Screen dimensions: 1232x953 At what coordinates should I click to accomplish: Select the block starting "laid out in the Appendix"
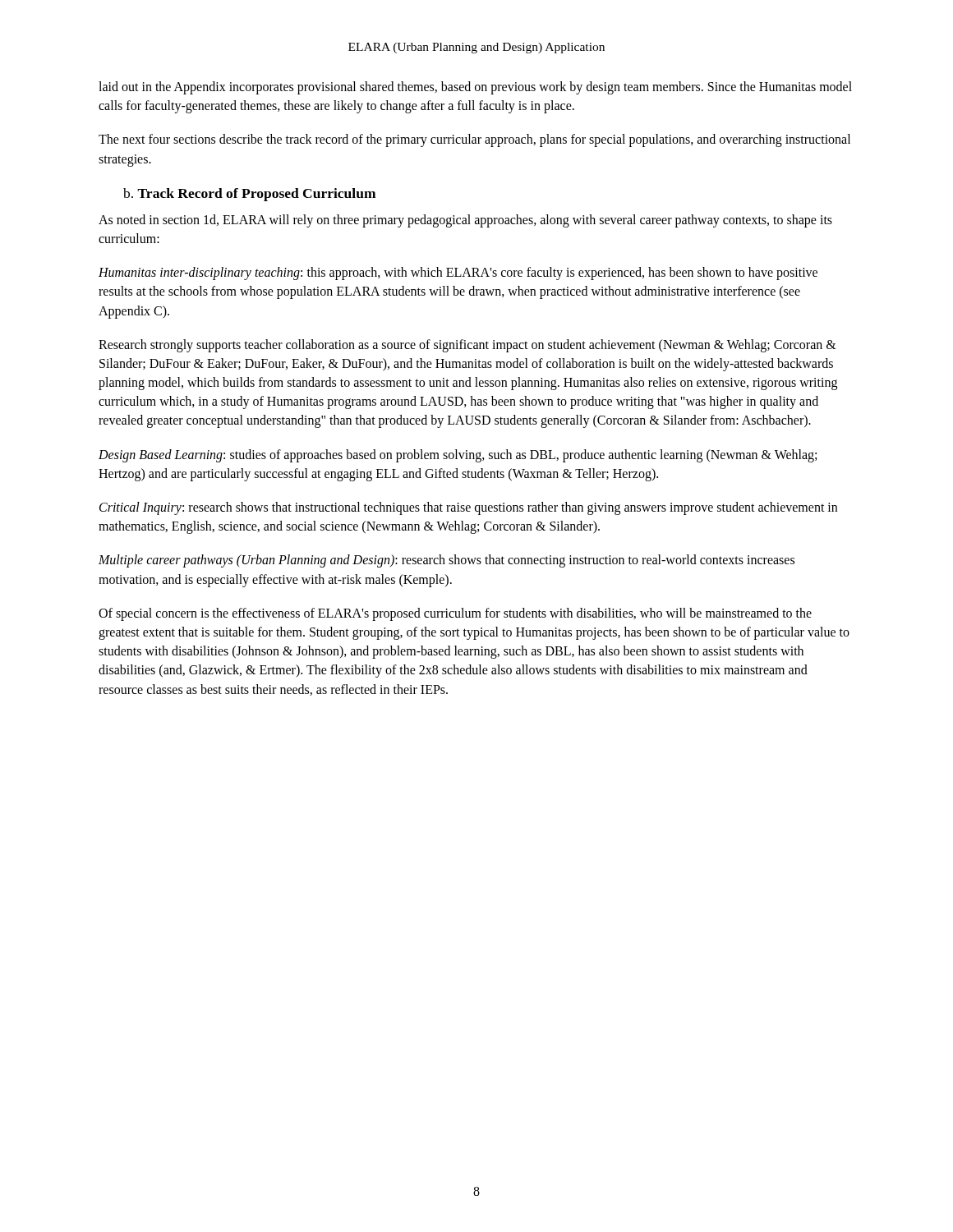(475, 96)
